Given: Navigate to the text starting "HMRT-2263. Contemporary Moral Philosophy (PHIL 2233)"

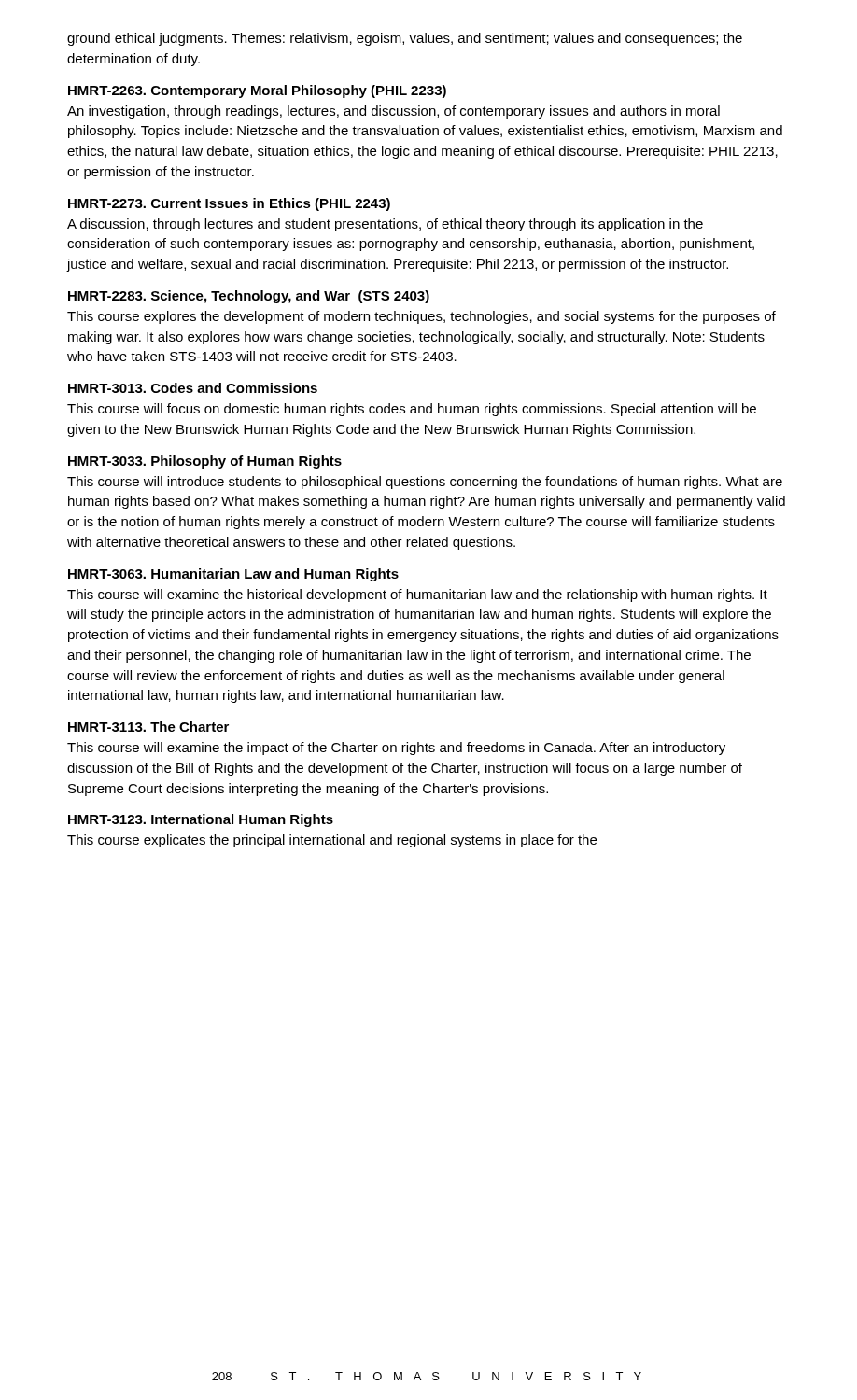Looking at the screenshot, I should pyautogui.click(x=428, y=90).
